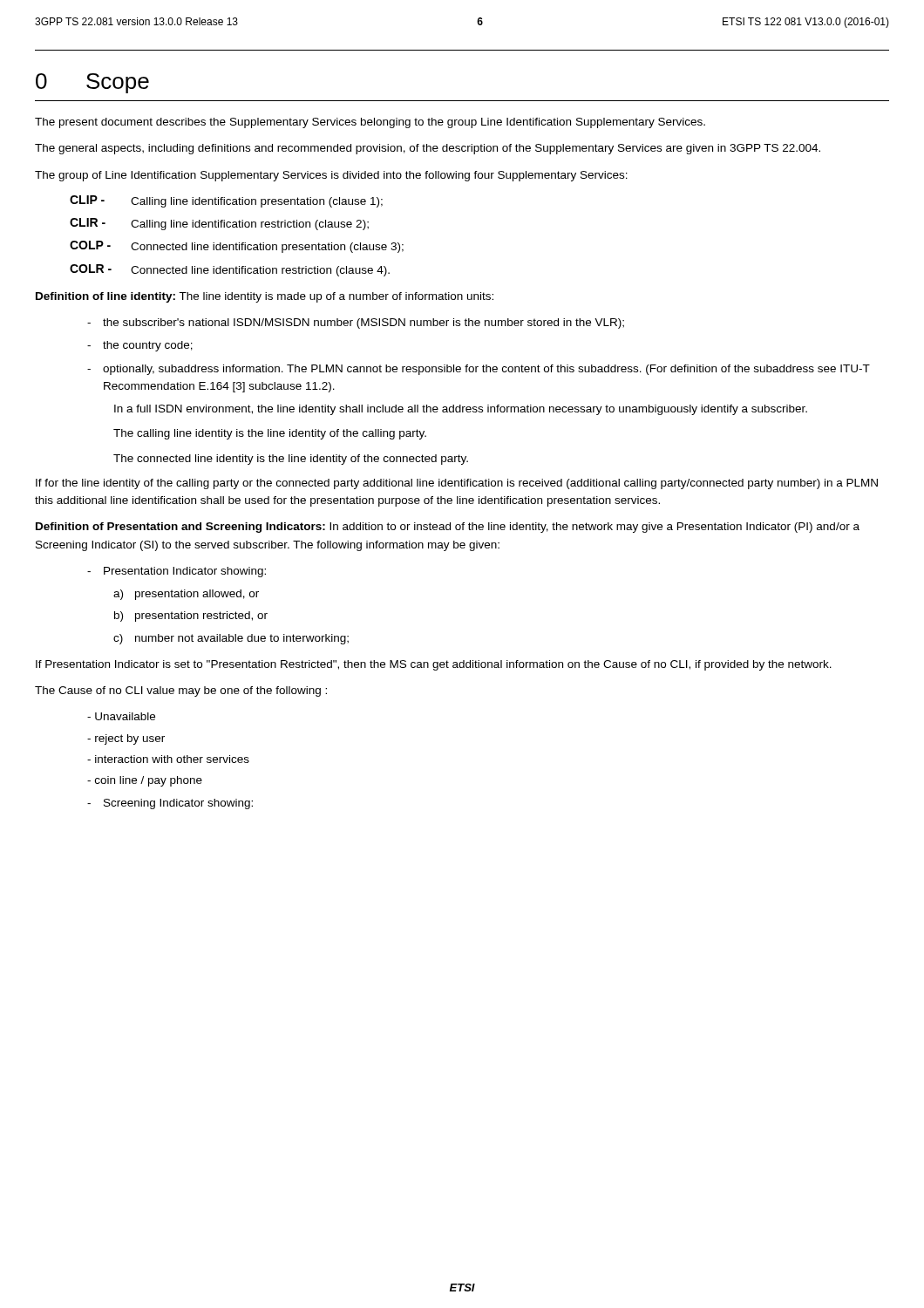
Task: Find the block starting "b) presentation restricted, or"
Action: (x=190, y=616)
